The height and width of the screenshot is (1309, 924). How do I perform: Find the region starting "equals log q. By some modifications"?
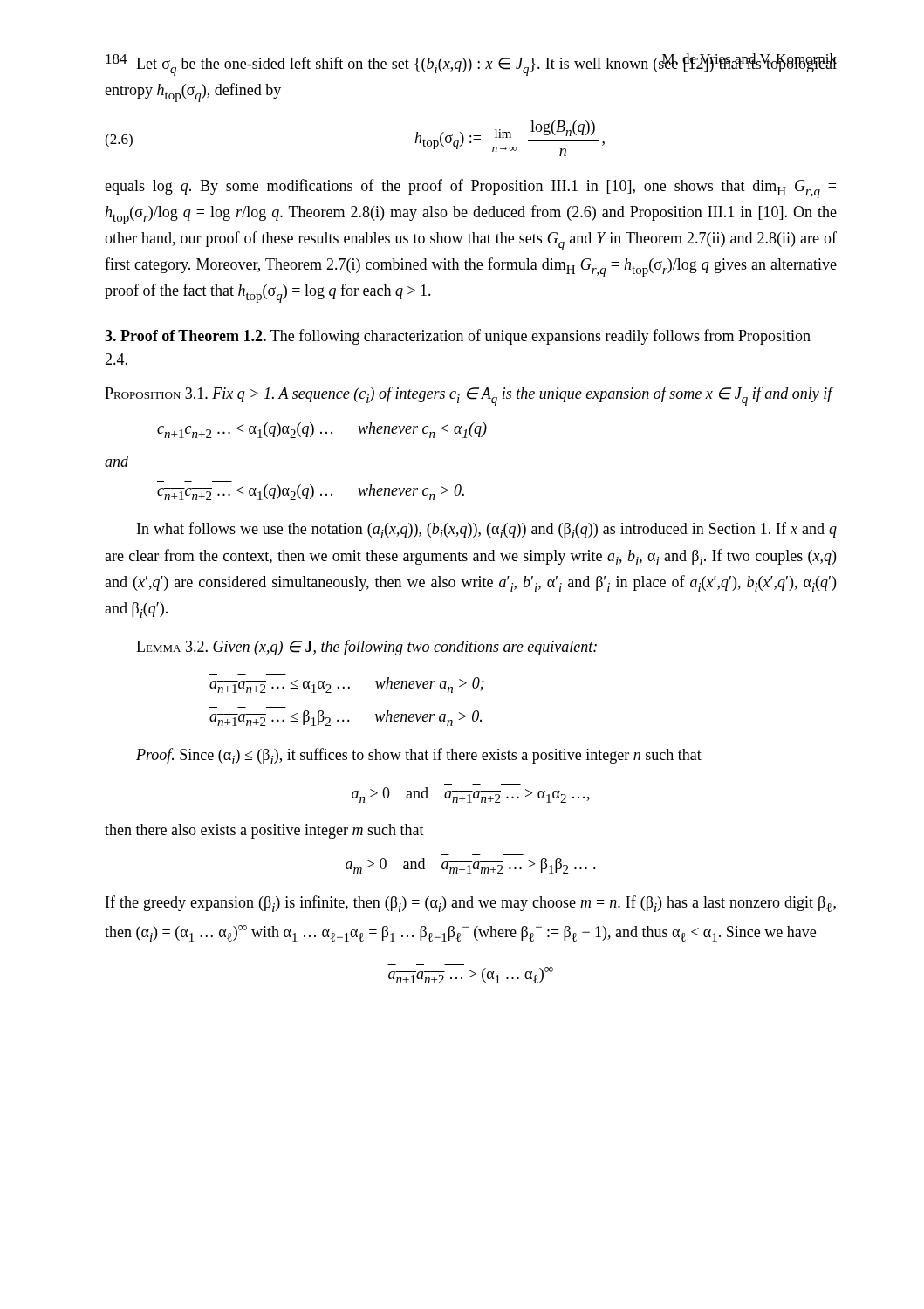471,240
